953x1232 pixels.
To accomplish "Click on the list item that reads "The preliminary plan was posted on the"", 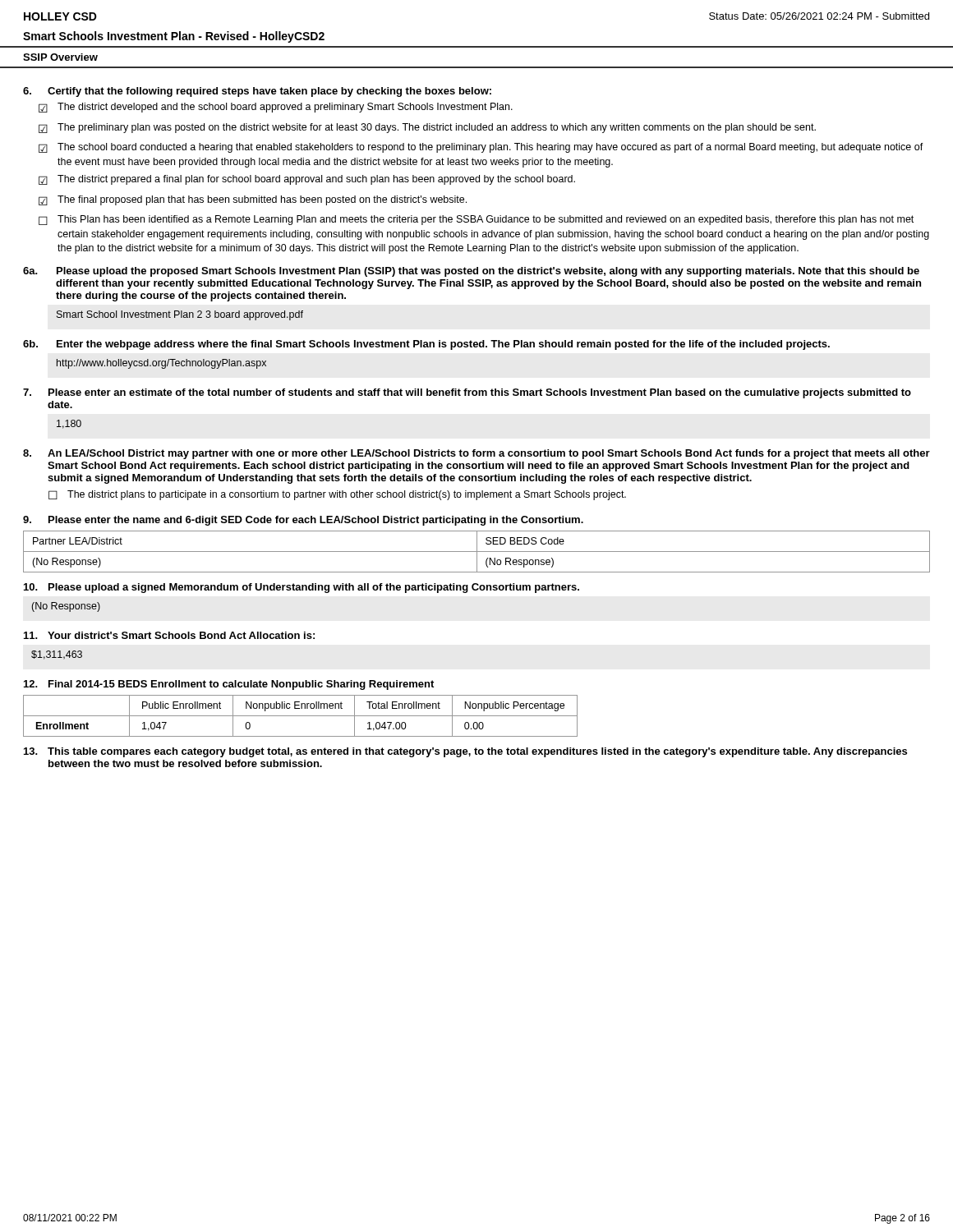I will [x=427, y=129].
